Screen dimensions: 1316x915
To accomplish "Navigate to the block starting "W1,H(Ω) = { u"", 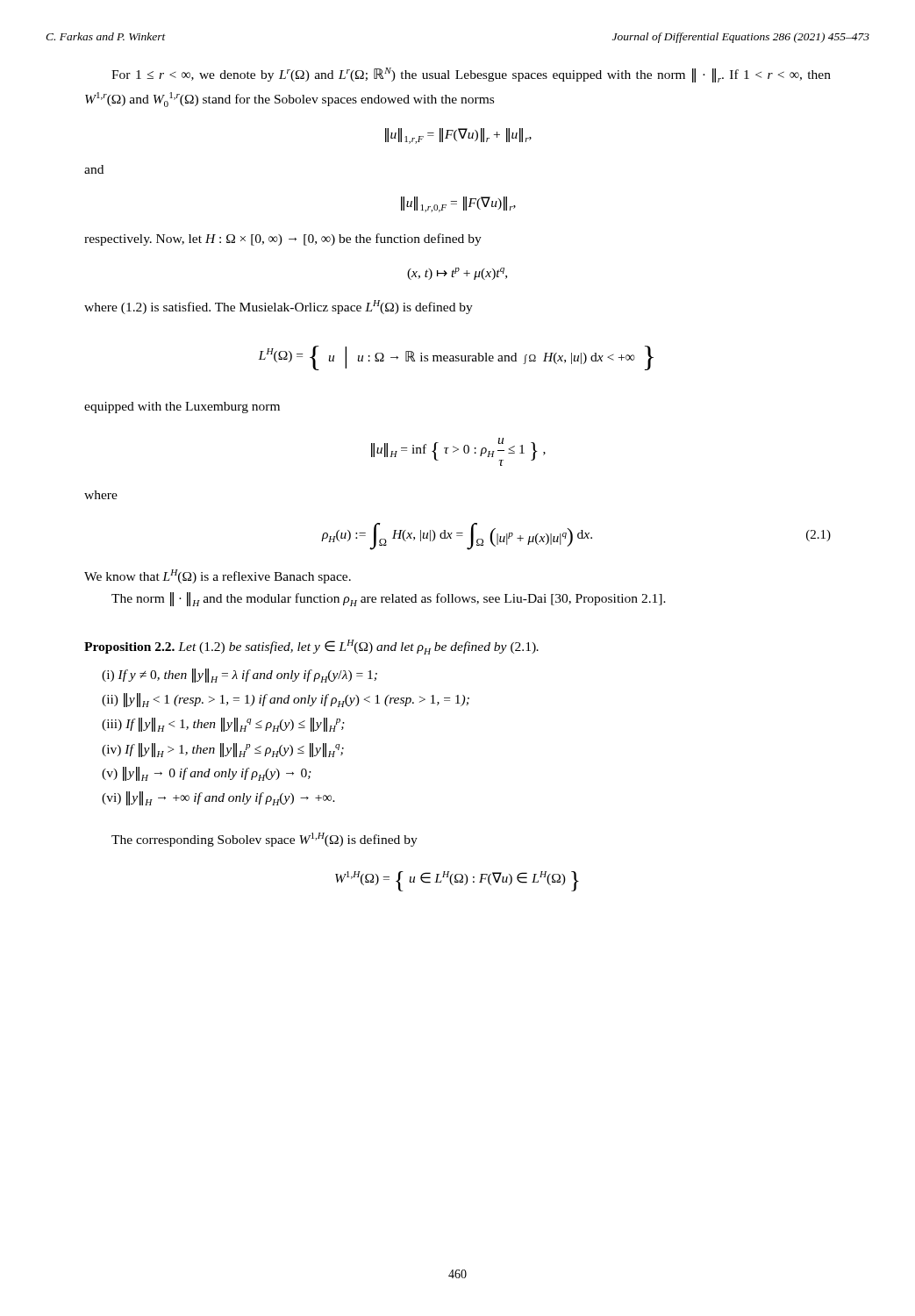I will tap(458, 880).
